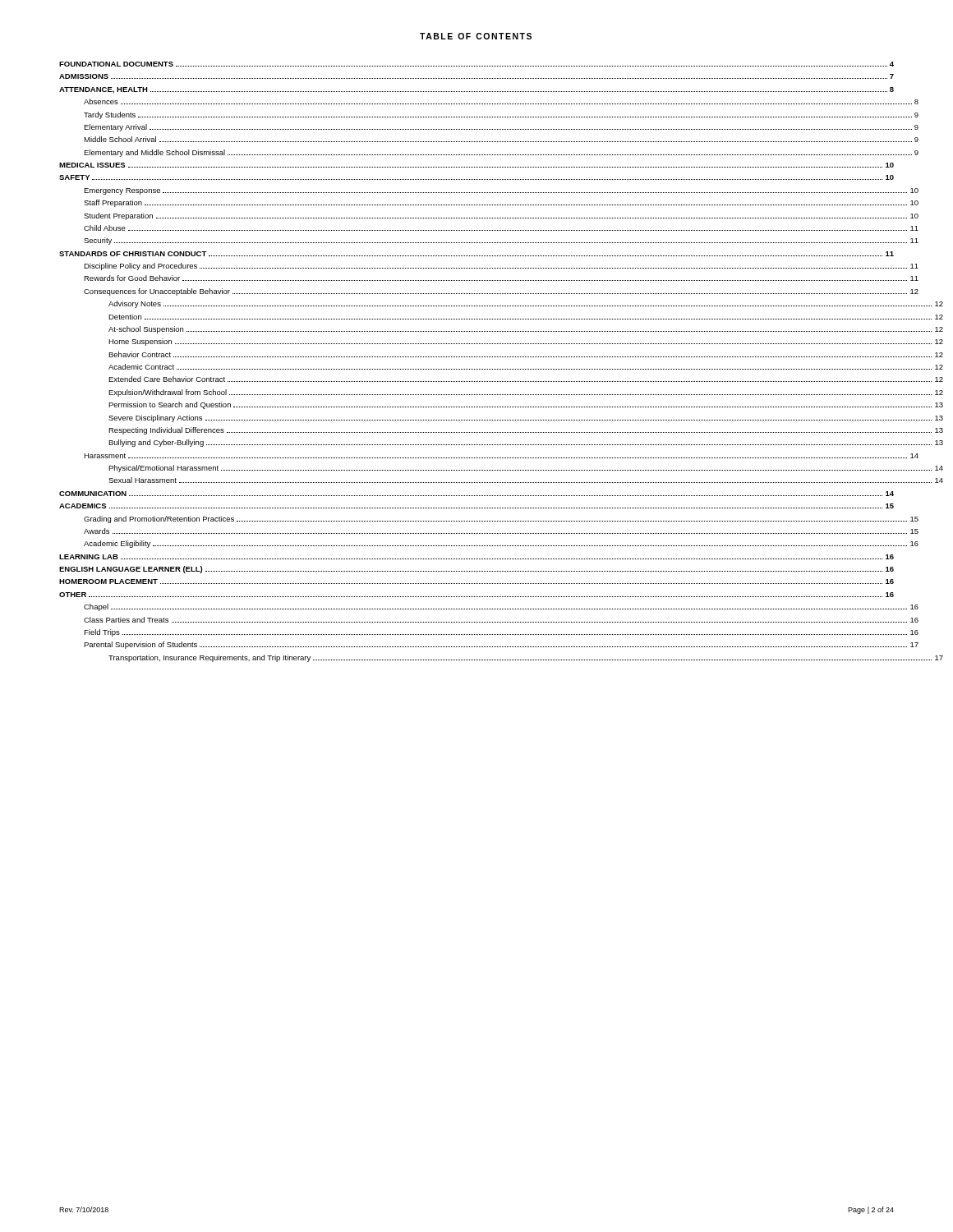
Task: Click the passage that begins "ENGLISH LANGUAGE LEARNER (ELL)"
Action: [x=476, y=569]
